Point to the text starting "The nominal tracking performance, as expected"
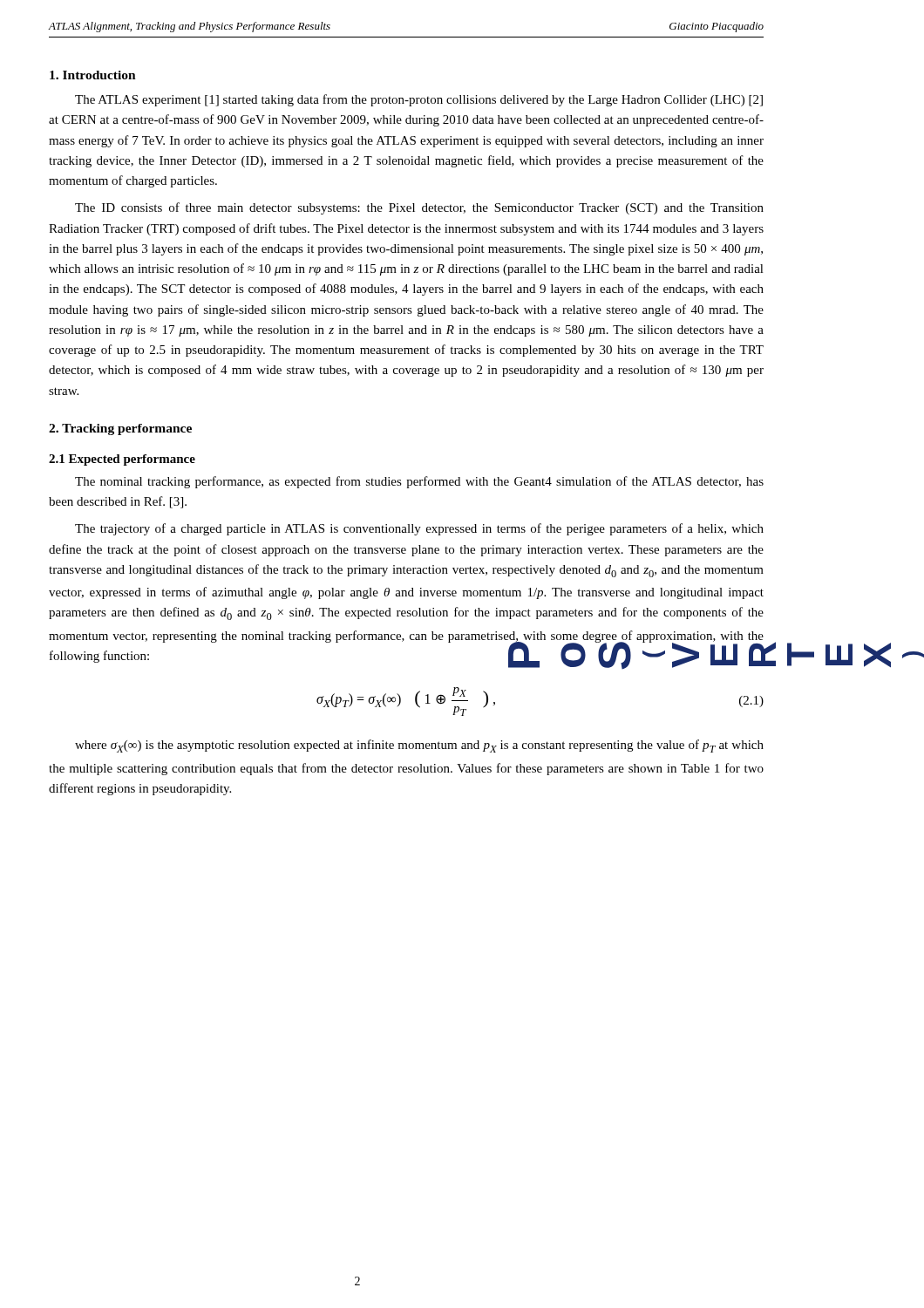This screenshot has width=924, height=1308. pos(406,491)
